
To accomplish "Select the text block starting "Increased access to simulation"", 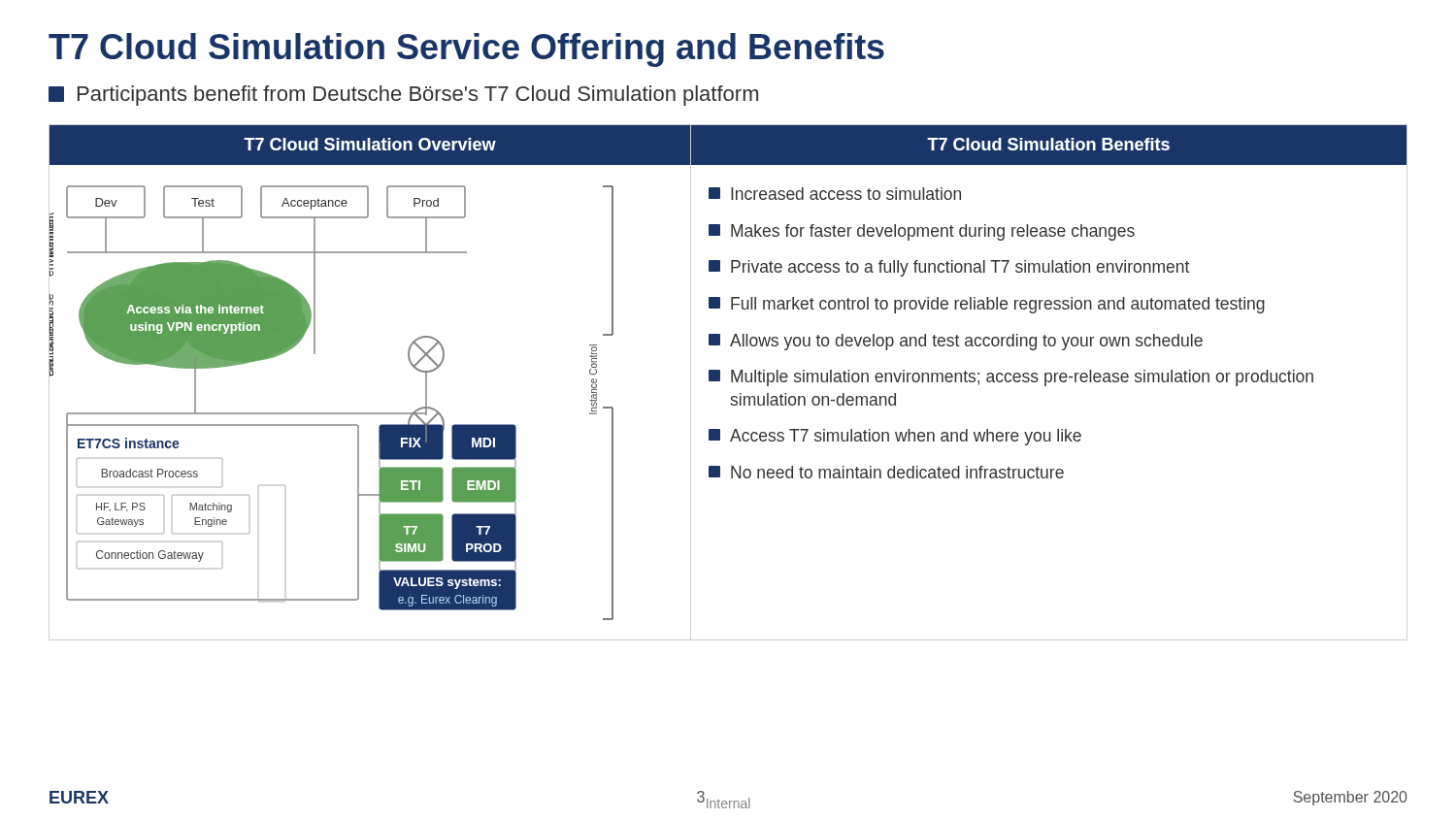I will click(846, 194).
